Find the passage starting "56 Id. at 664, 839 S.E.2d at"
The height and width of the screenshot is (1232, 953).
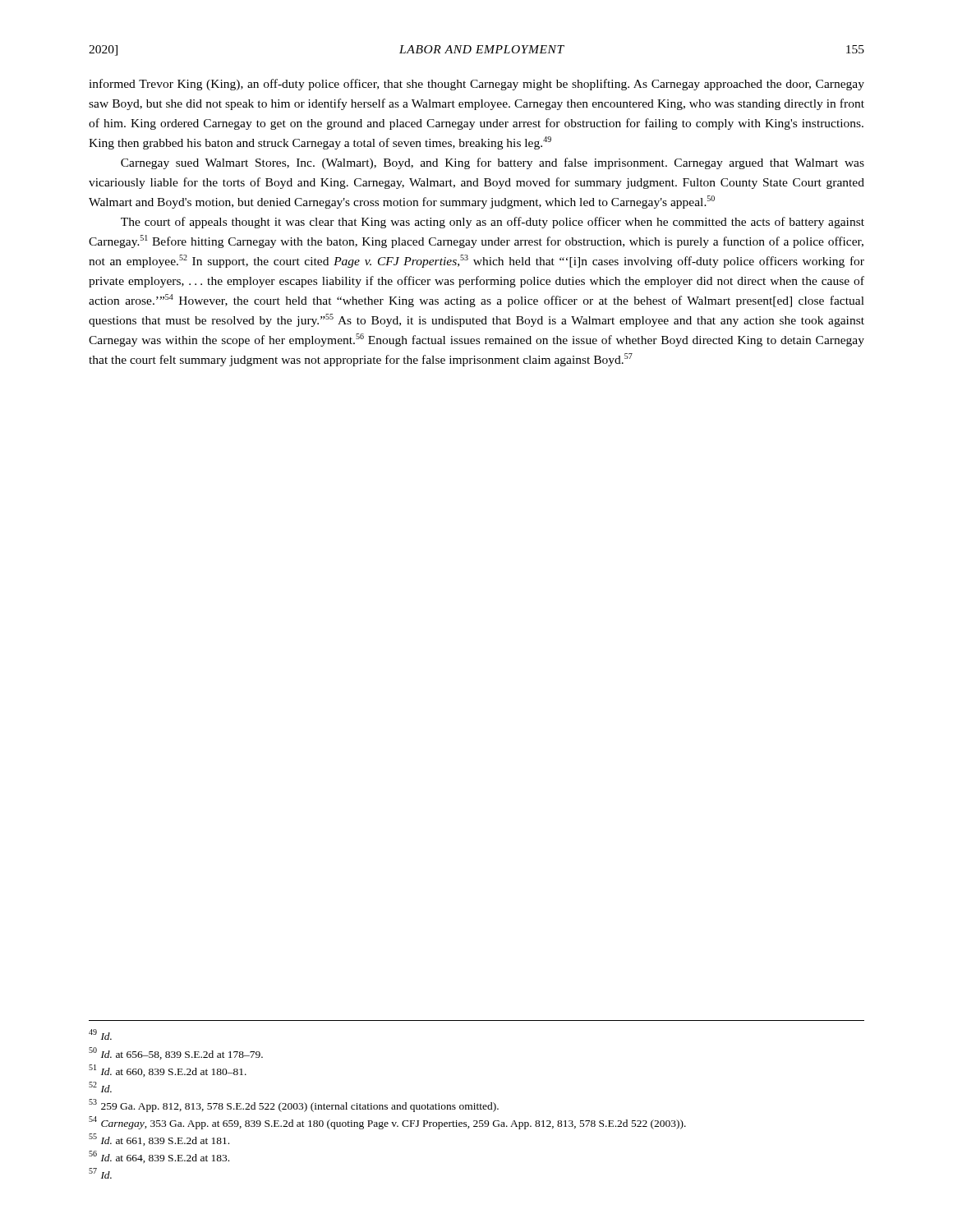coord(159,1157)
